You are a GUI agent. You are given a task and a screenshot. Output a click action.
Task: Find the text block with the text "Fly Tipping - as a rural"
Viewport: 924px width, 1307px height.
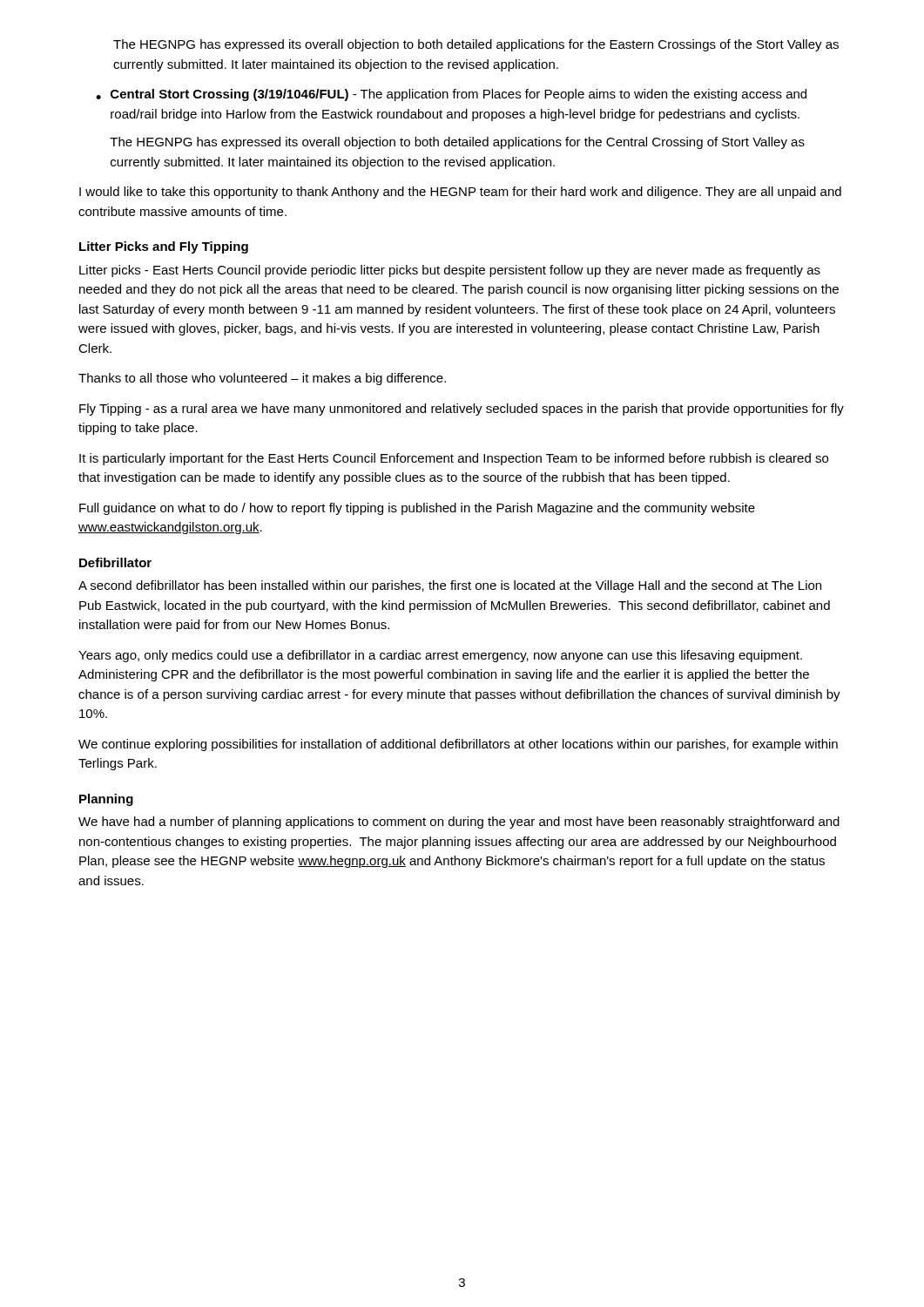tap(461, 418)
